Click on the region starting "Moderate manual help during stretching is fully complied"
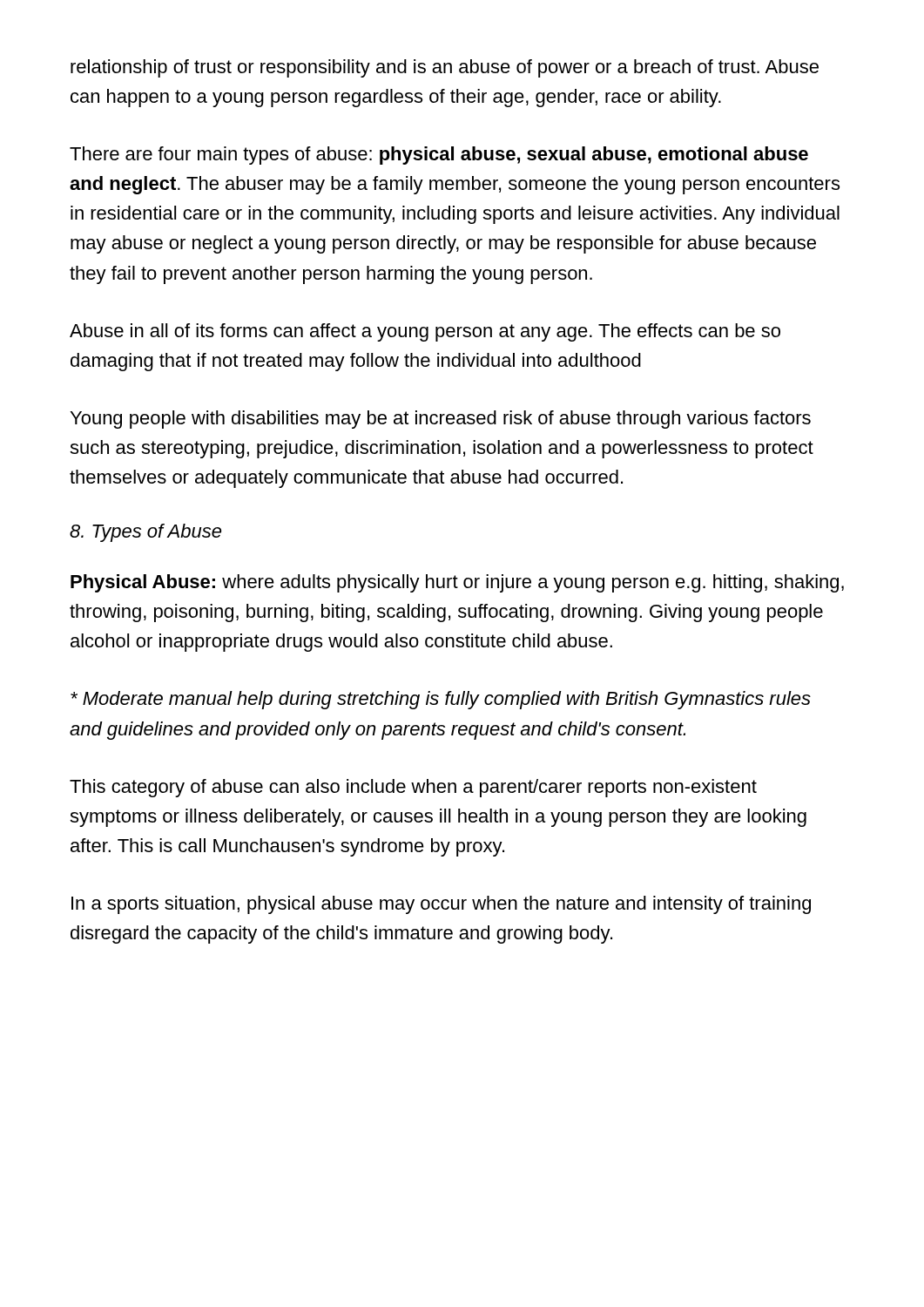This screenshot has height=1307, width=924. click(440, 714)
